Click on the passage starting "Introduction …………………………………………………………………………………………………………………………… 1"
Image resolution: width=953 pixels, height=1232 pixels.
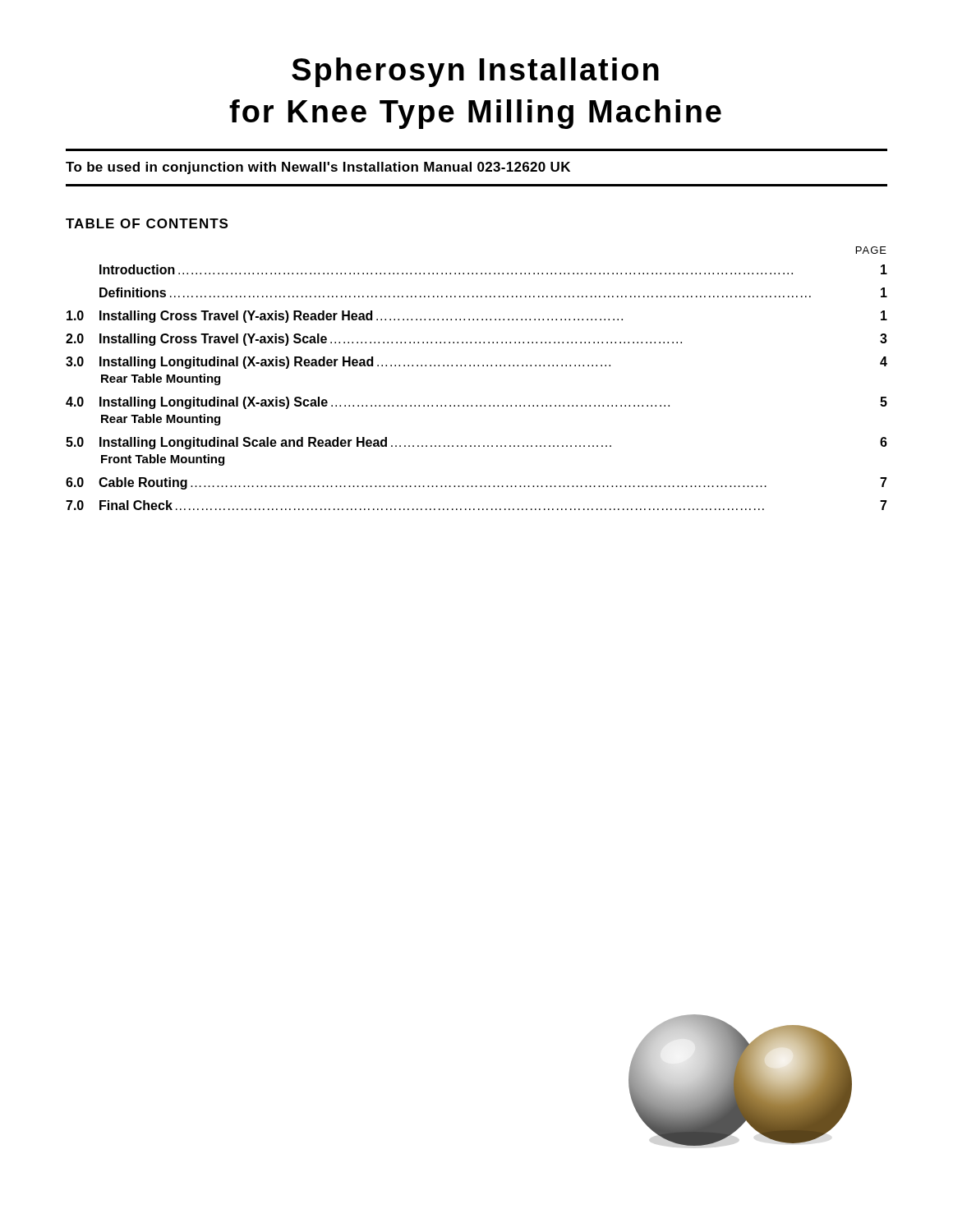click(476, 267)
